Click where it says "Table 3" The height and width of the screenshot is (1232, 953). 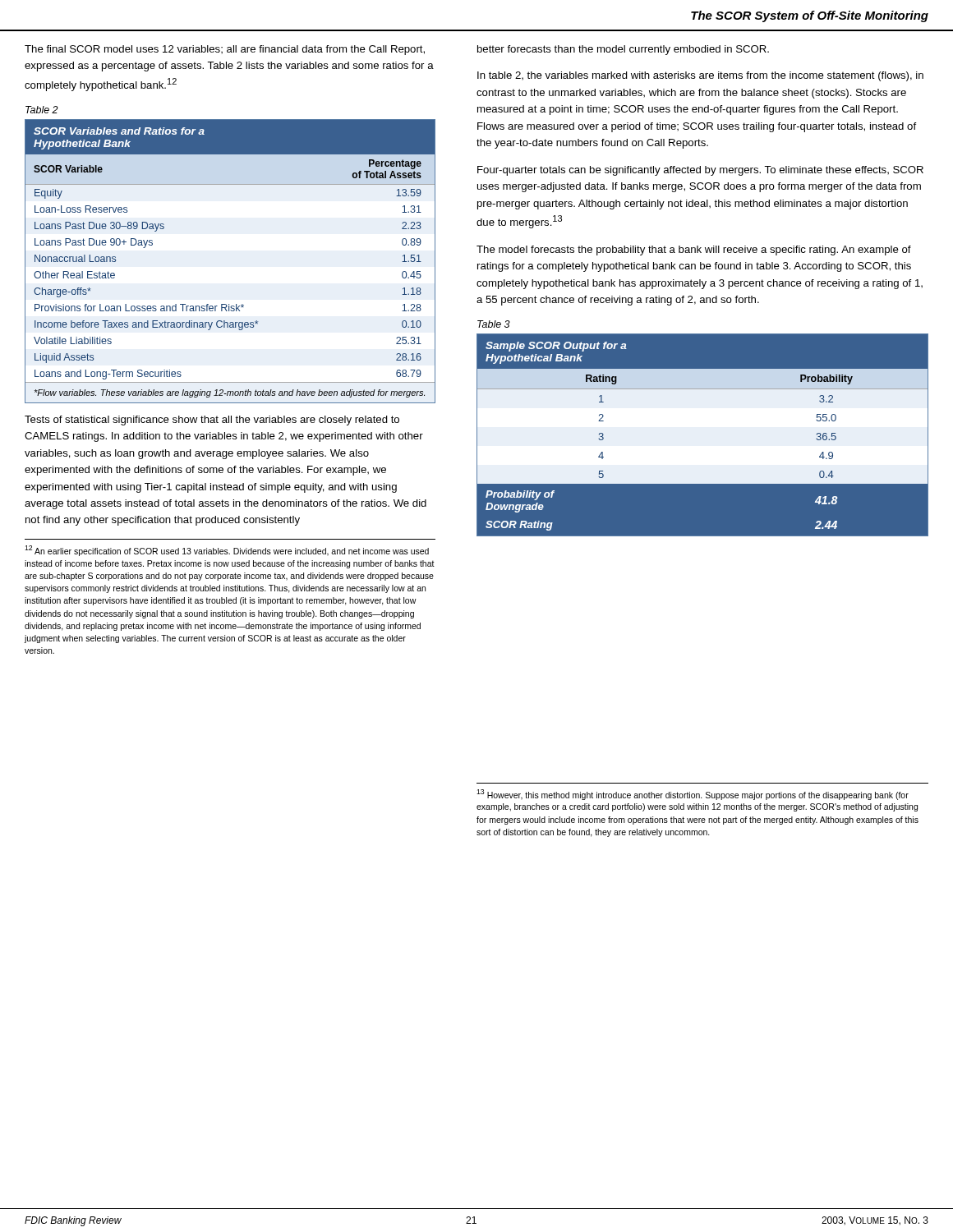(493, 324)
